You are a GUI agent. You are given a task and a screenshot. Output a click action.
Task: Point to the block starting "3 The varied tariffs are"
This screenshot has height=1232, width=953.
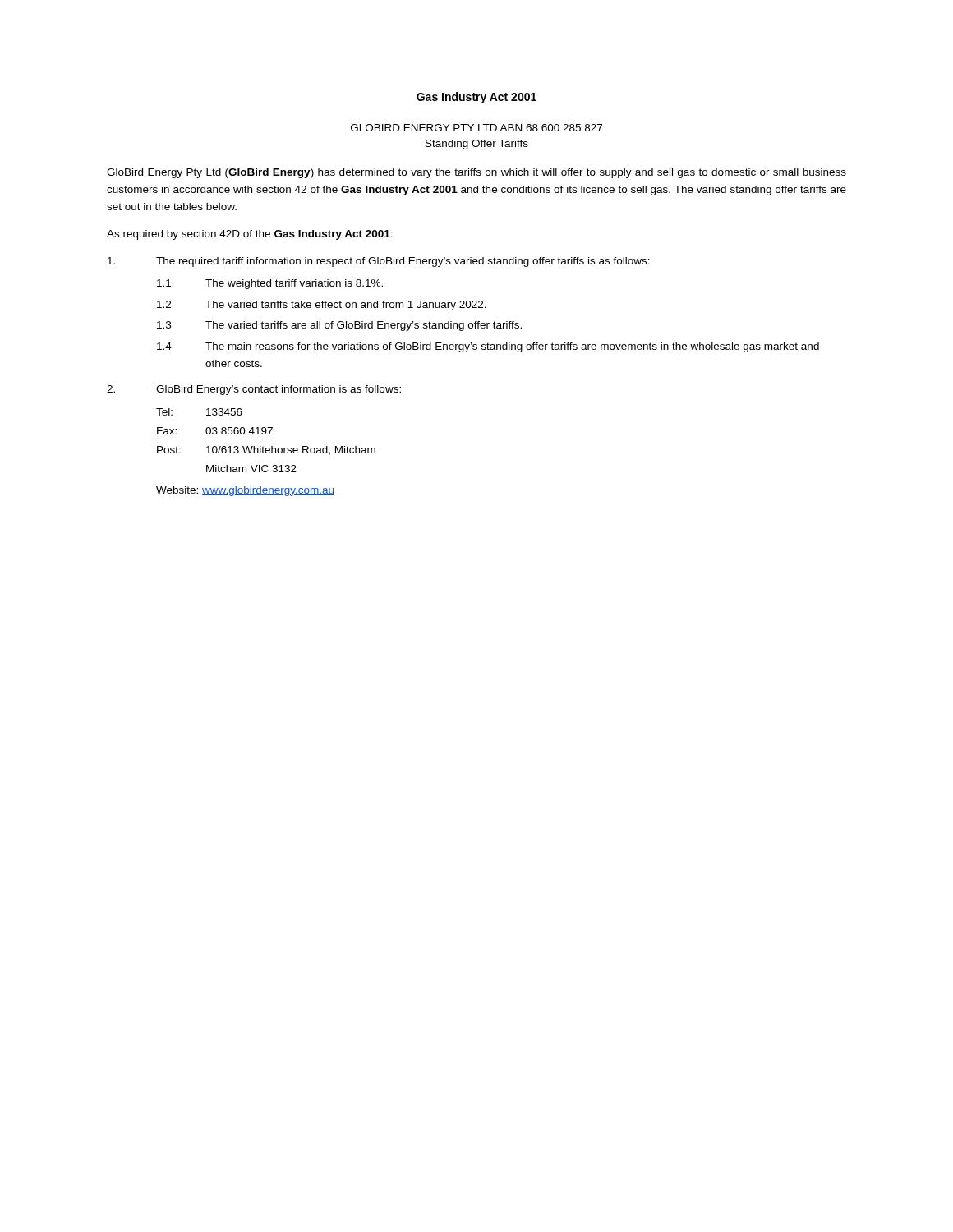pos(501,326)
